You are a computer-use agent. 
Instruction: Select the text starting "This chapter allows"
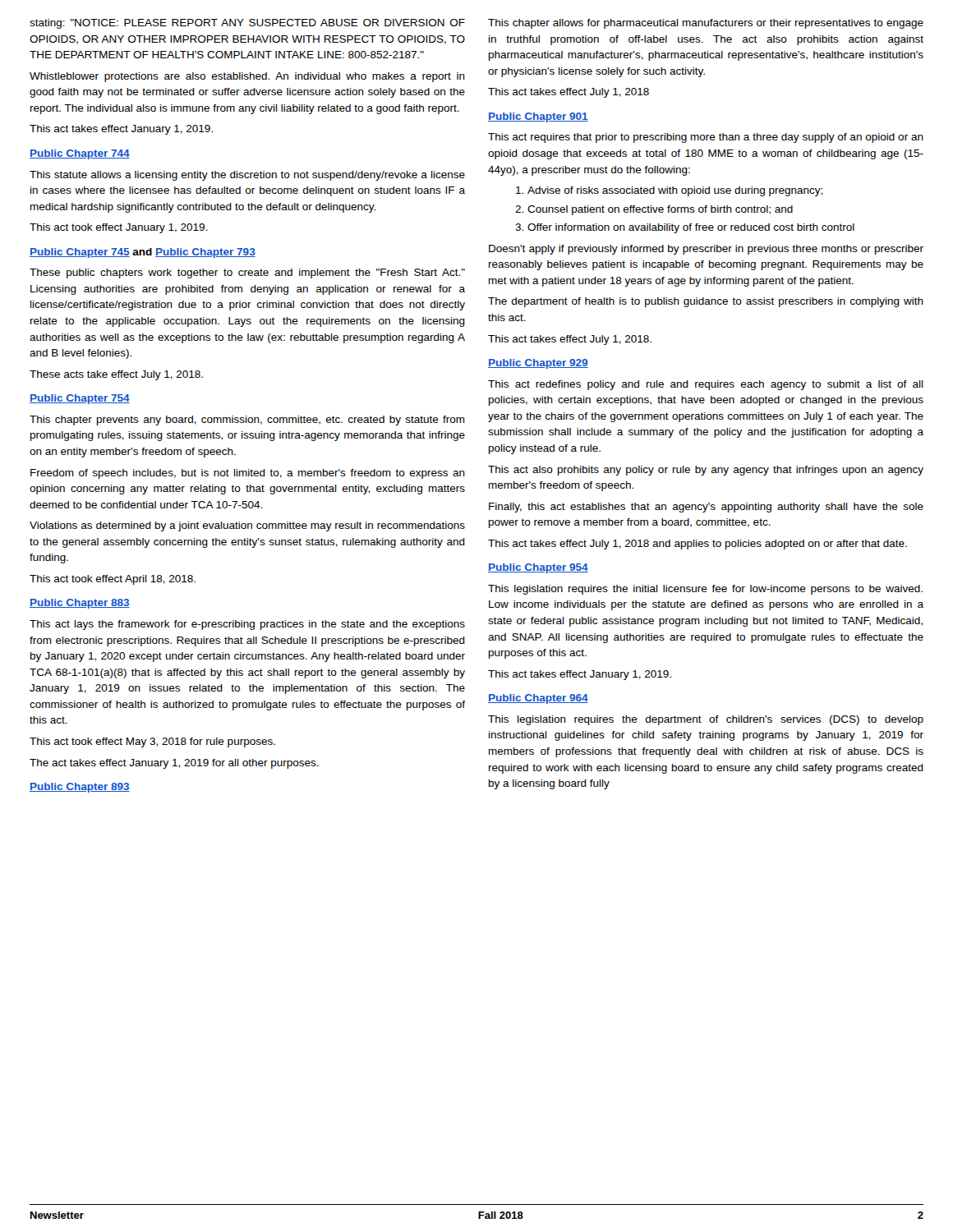706,57
